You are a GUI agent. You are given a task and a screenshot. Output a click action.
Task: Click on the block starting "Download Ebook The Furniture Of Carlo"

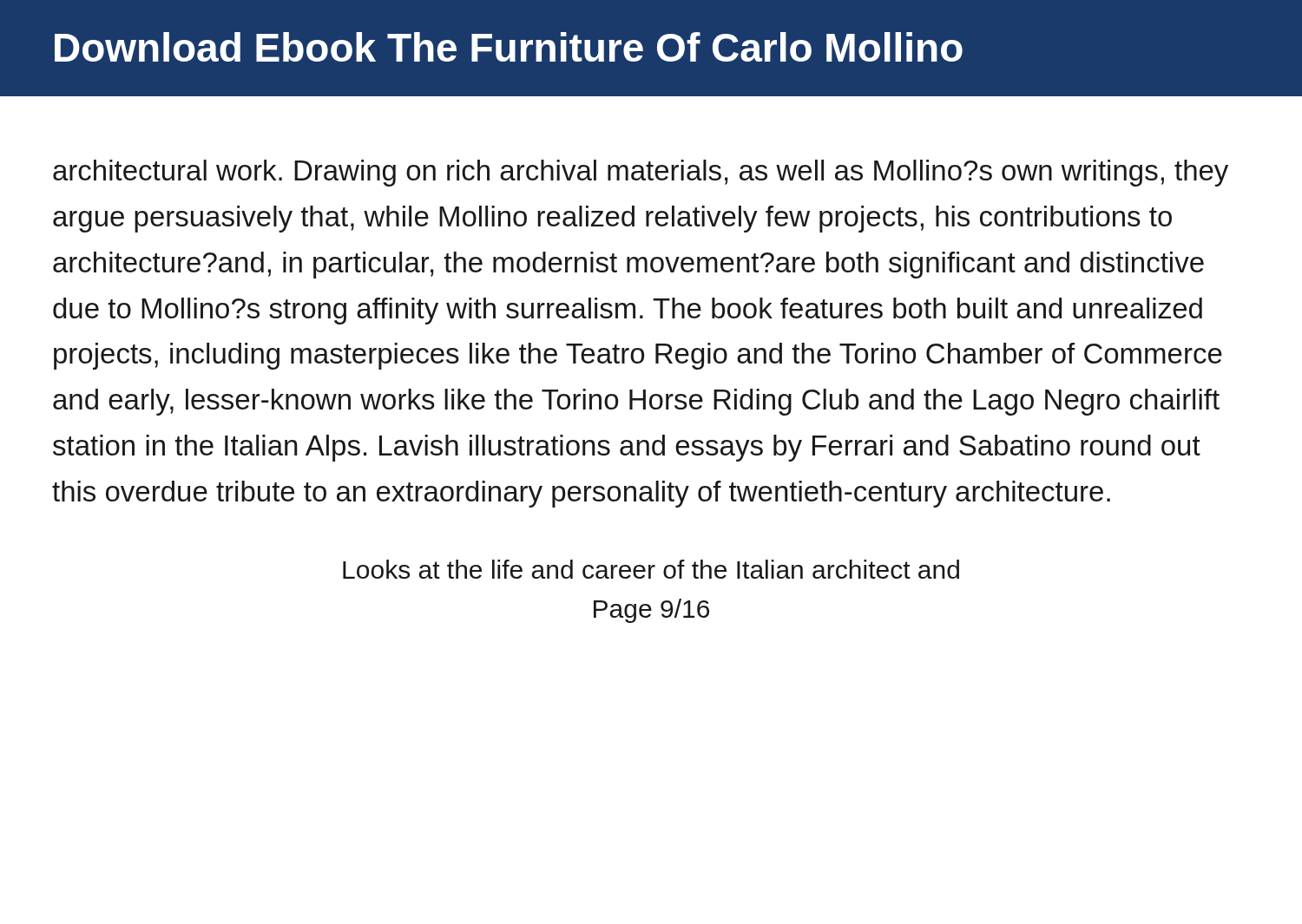tap(651, 48)
